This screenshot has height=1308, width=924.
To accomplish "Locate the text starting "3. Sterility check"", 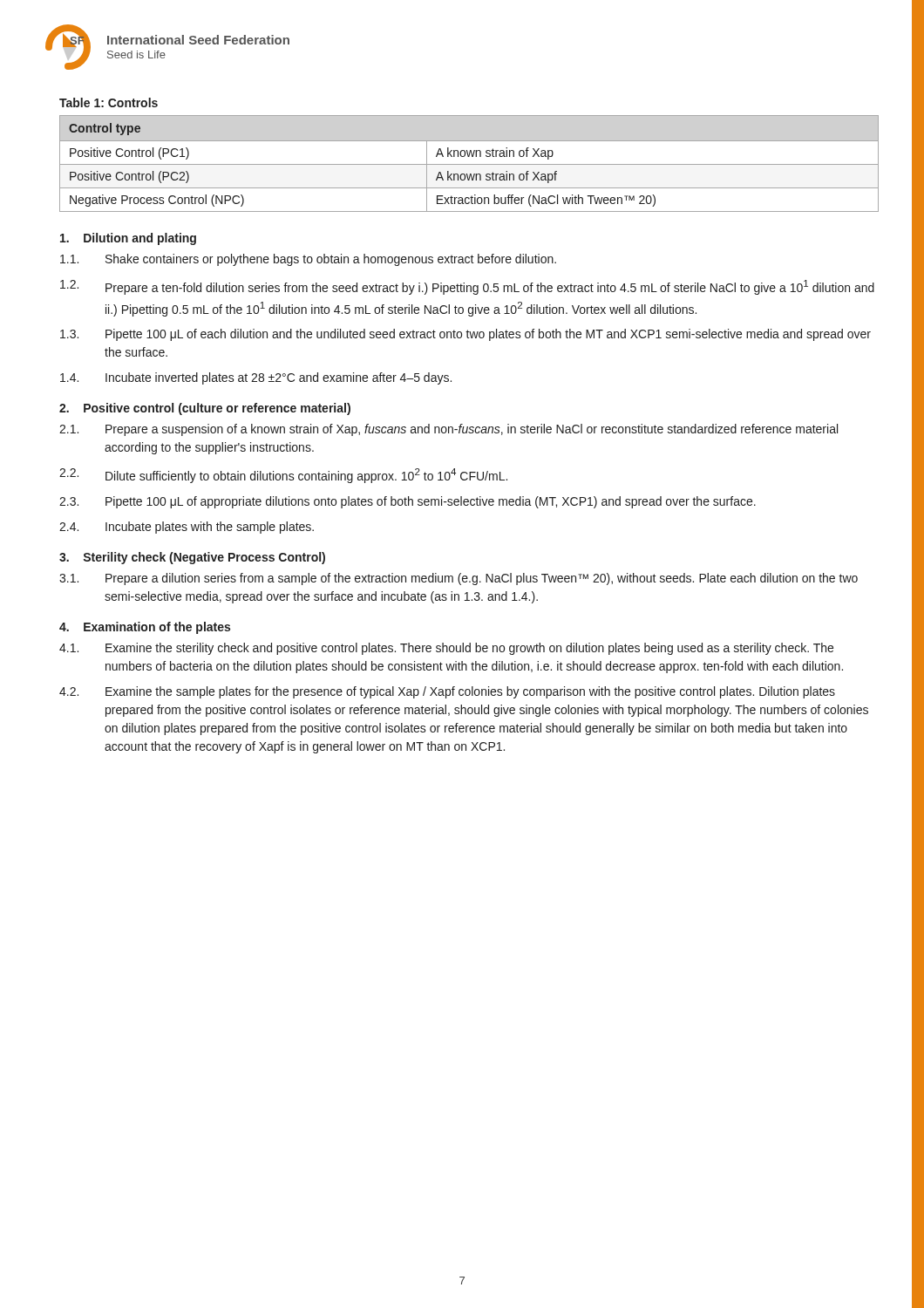I will 193,557.
